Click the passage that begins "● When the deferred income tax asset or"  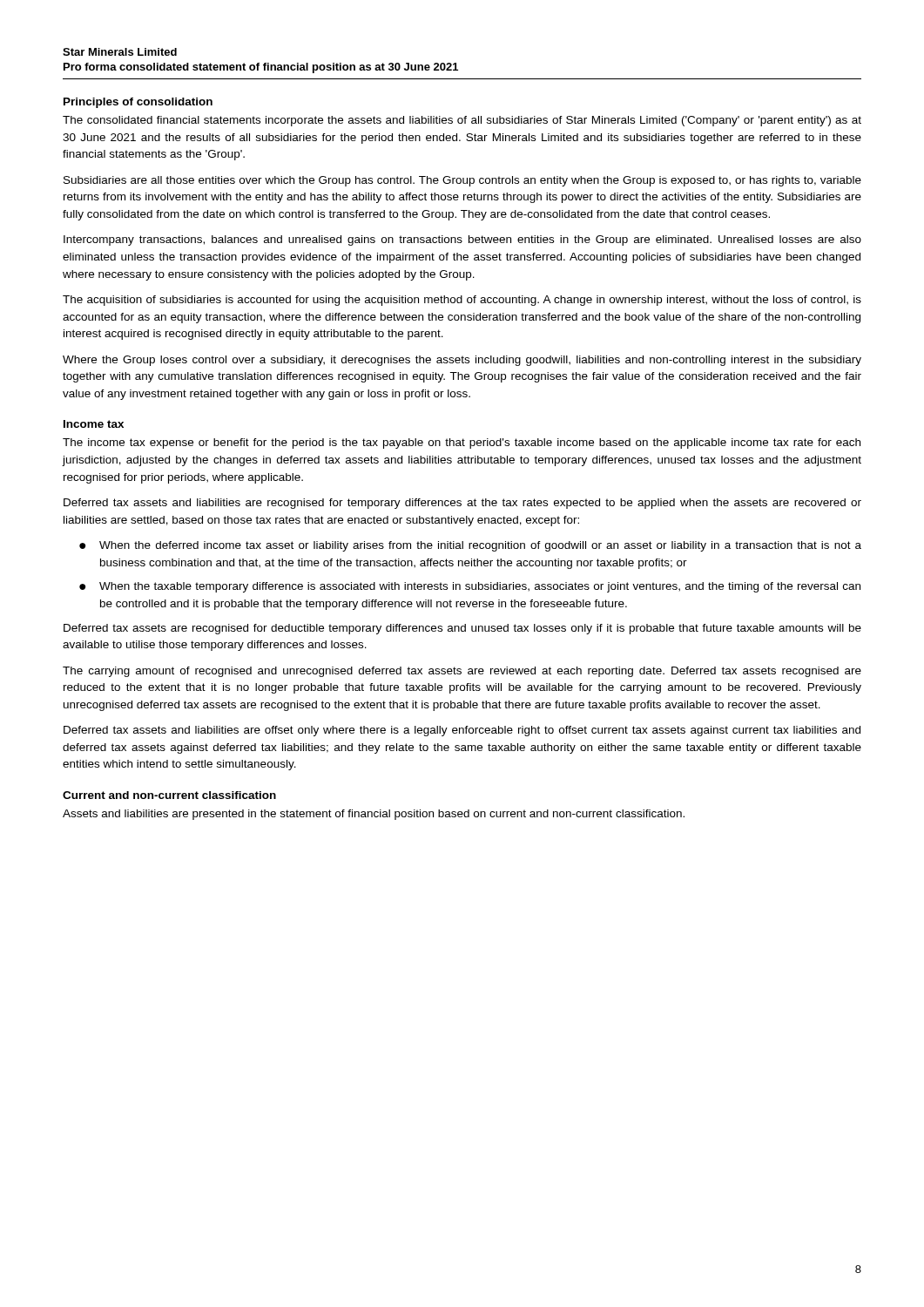470,554
